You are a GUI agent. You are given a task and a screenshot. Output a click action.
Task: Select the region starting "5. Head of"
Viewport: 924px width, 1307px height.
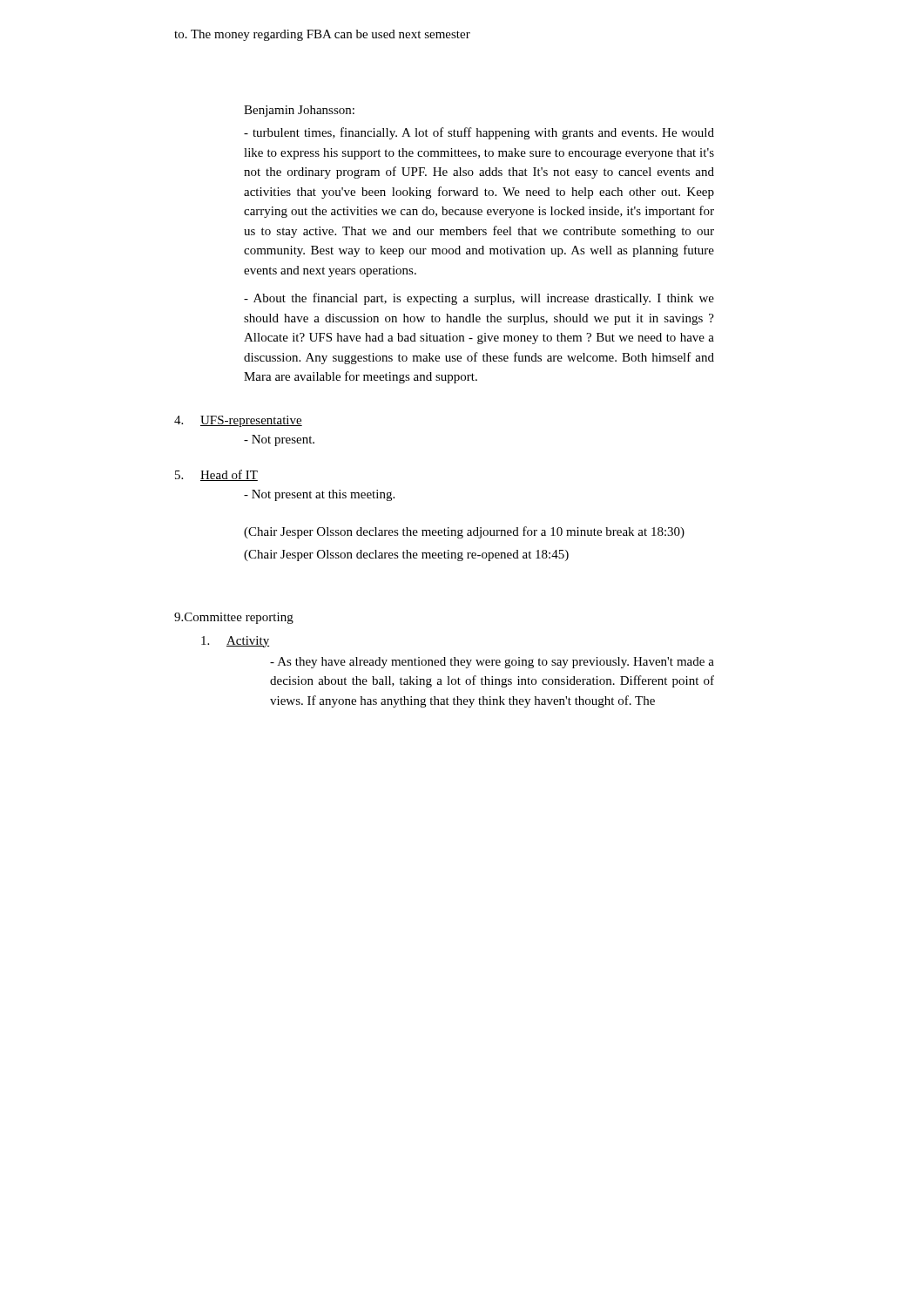(216, 475)
